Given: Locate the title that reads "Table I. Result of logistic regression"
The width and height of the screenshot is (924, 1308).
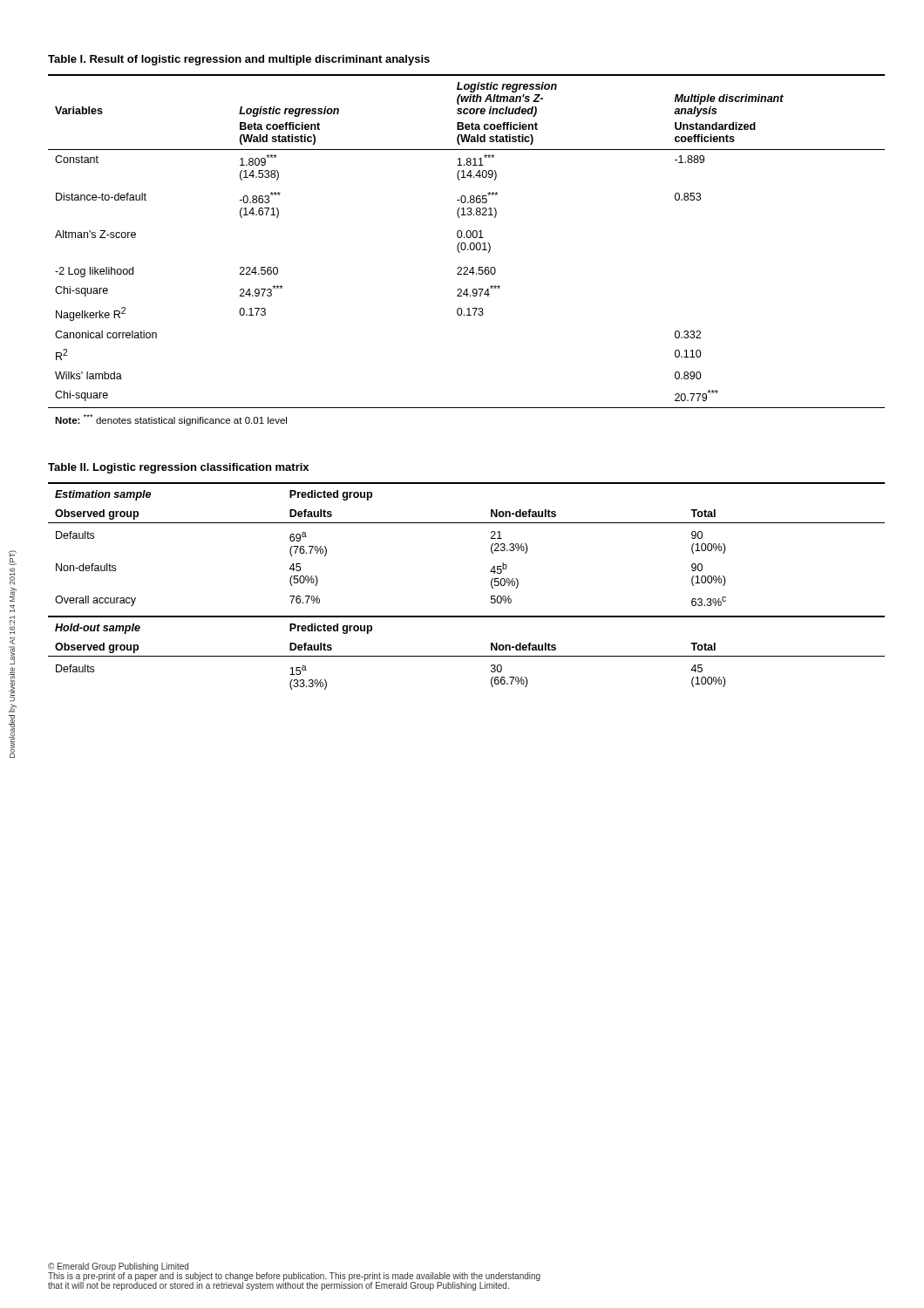Looking at the screenshot, I should coord(239,59).
